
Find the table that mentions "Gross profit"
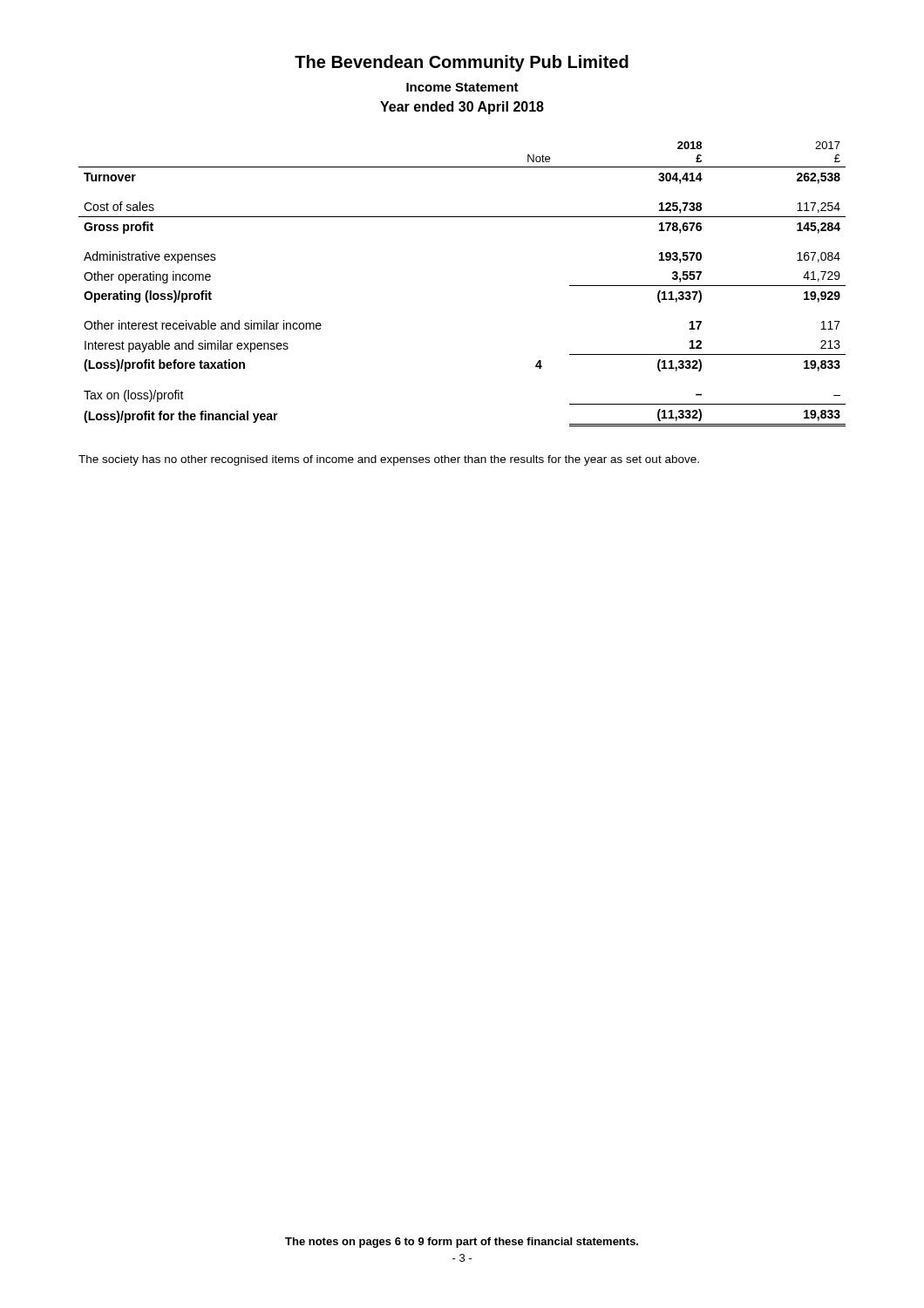coord(462,281)
